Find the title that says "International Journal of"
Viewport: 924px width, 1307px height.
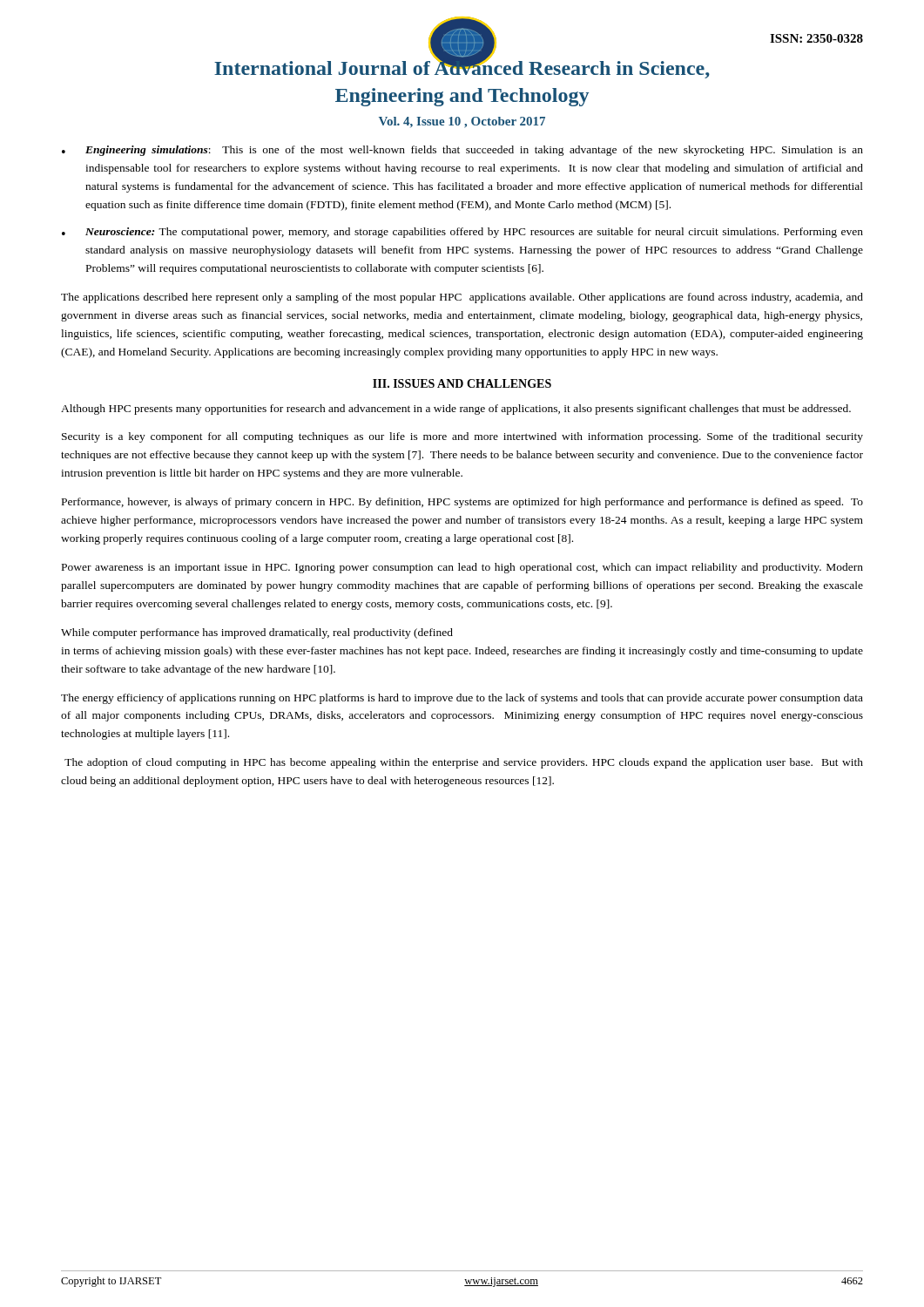click(462, 82)
